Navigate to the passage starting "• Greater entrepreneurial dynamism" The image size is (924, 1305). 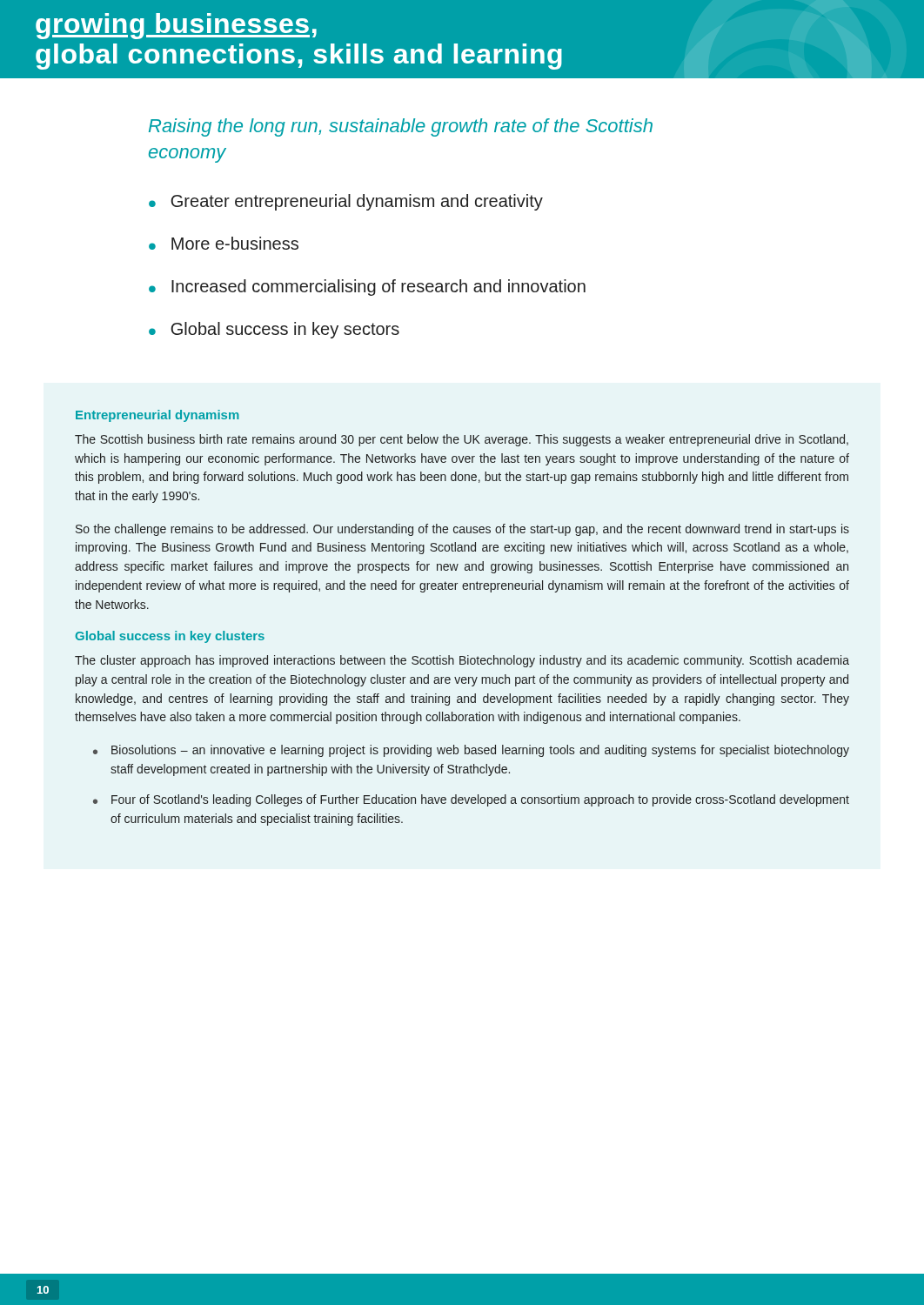[345, 203]
